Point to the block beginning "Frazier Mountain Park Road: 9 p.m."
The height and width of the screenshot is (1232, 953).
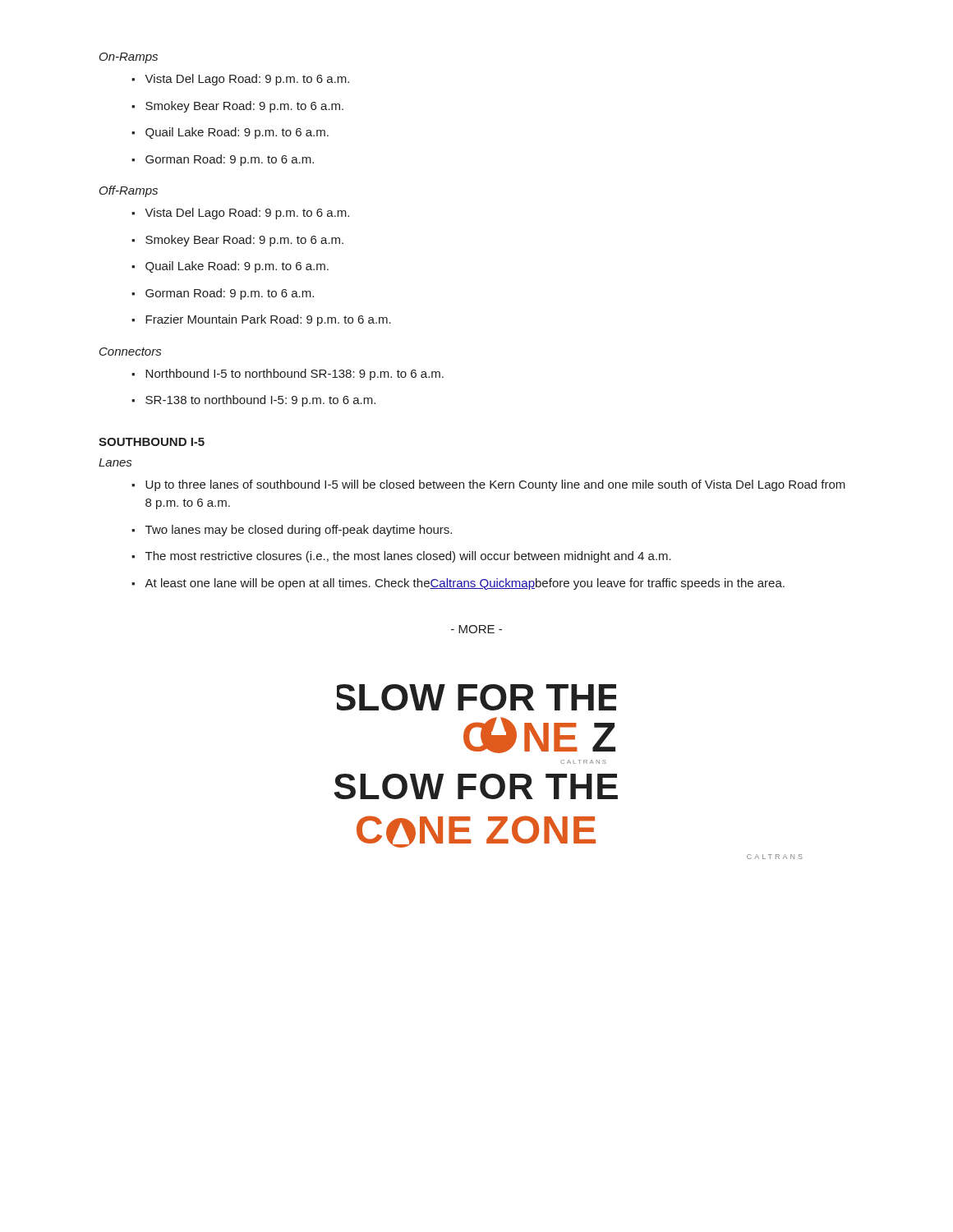click(261, 320)
